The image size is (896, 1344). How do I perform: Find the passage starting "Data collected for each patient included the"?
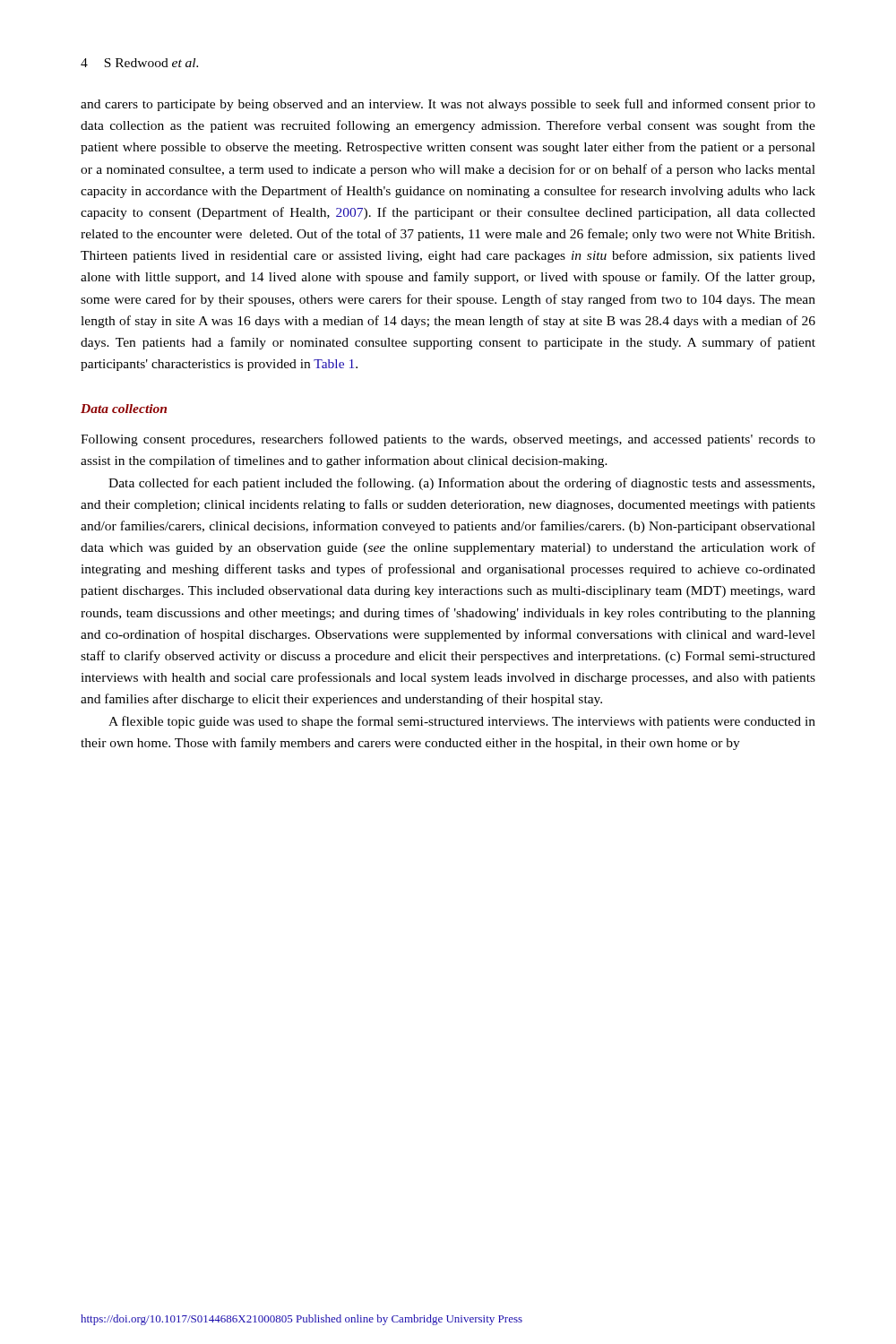[448, 591]
